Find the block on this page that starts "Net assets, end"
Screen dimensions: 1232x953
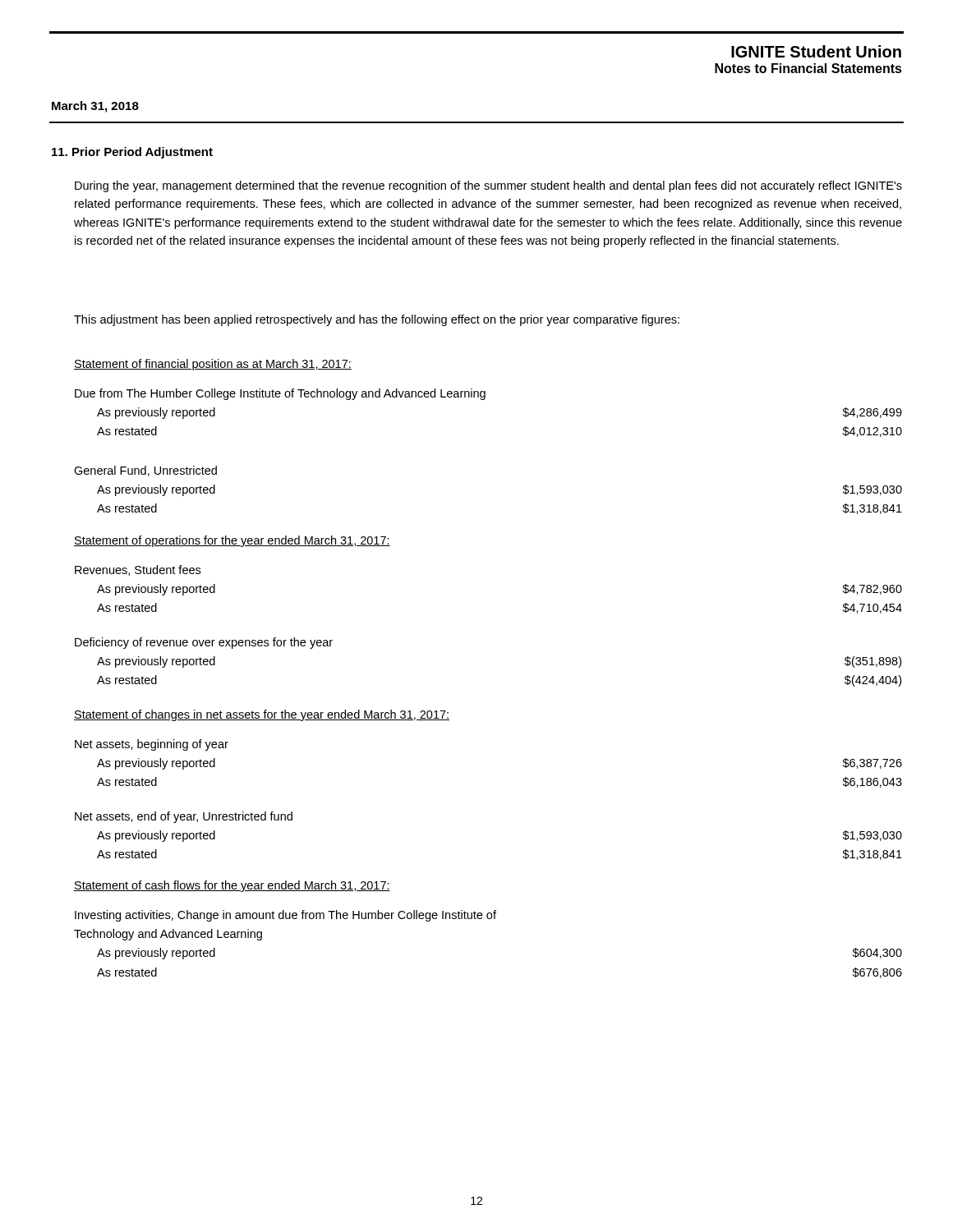[x=184, y=817]
